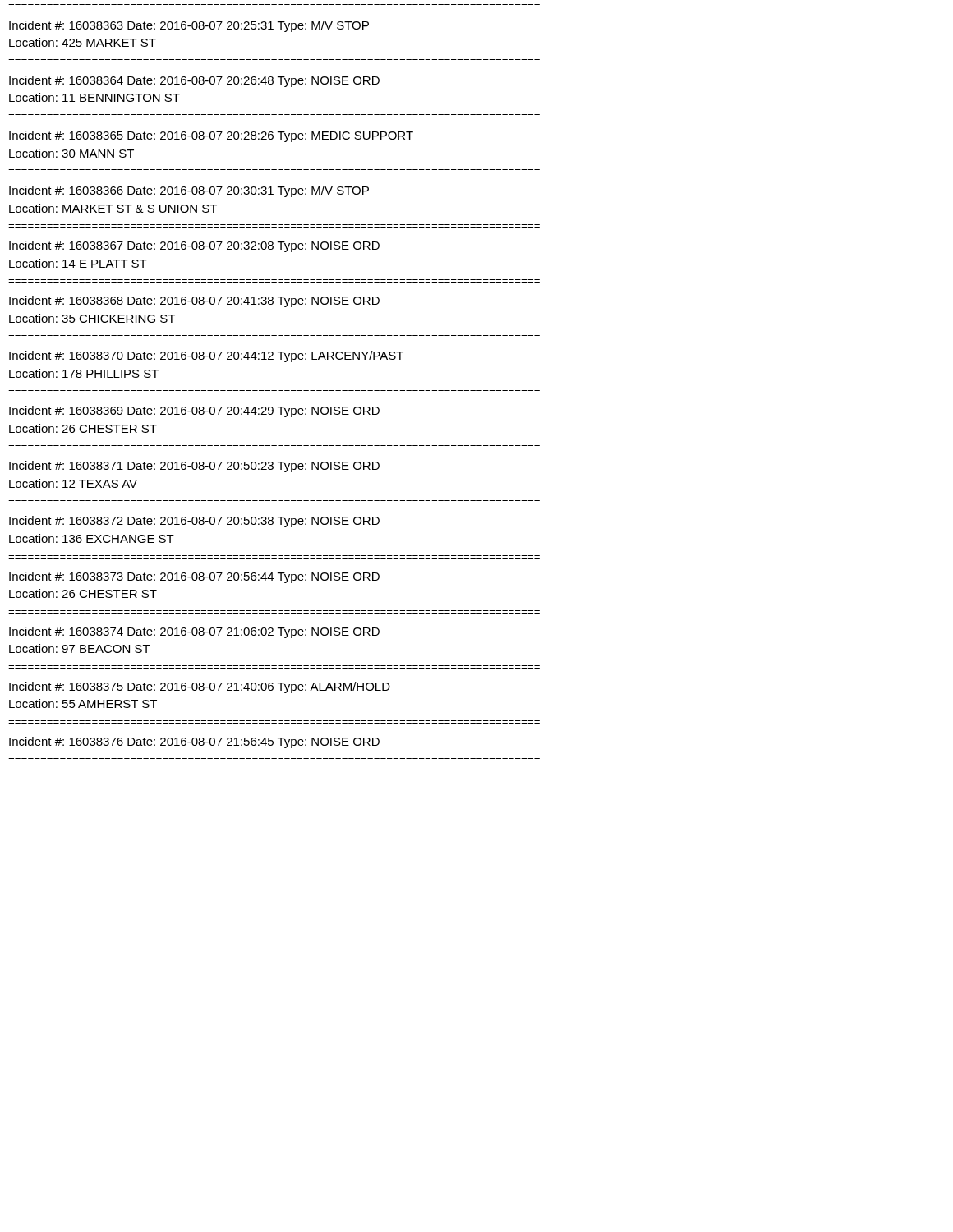Find the text block with the text "Incident #: 16038367 Date: 2016-08-07 20:32:08 Type: NOISE"
953x1232 pixels.
pos(194,246)
